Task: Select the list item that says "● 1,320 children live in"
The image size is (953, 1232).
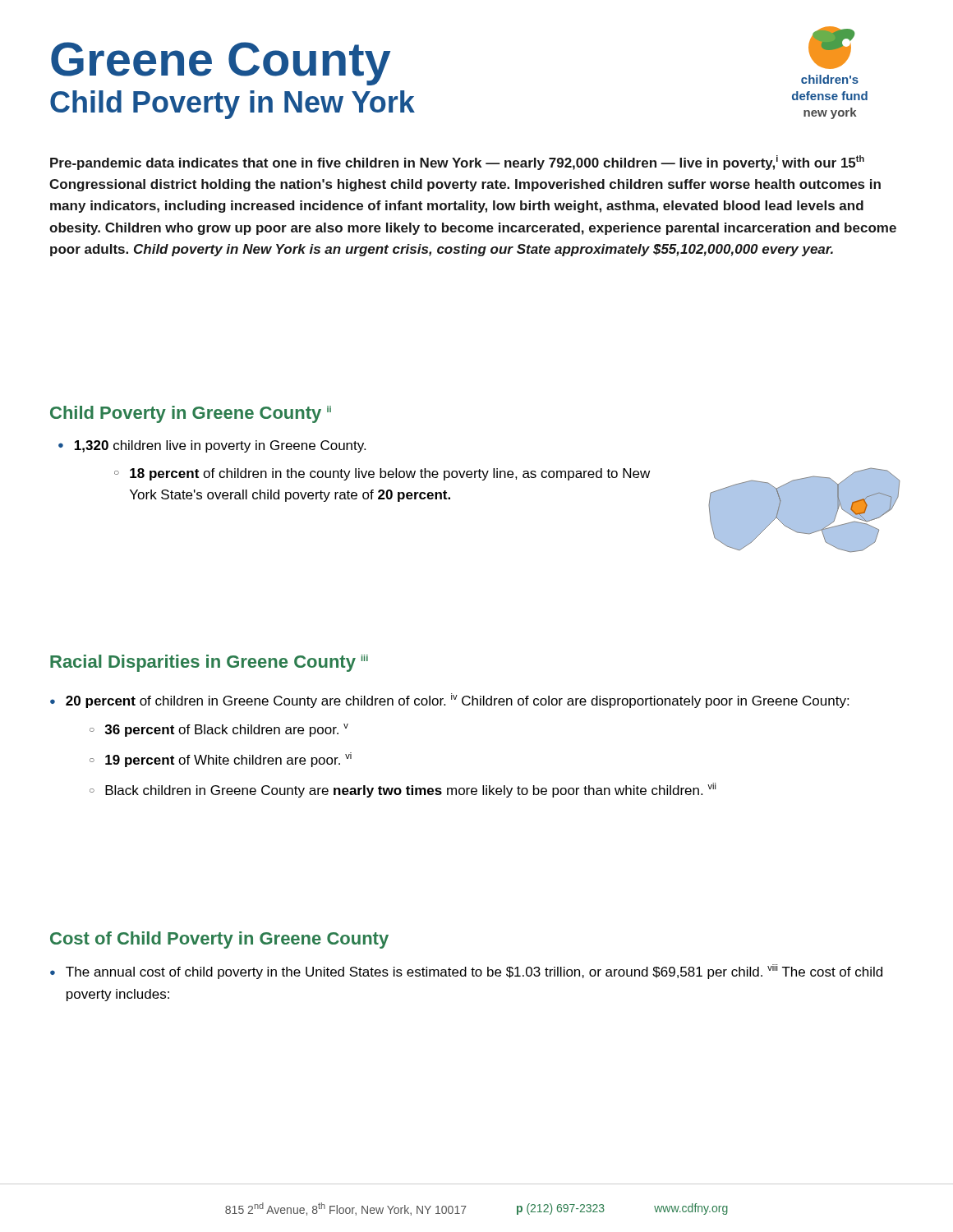Action: point(212,446)
